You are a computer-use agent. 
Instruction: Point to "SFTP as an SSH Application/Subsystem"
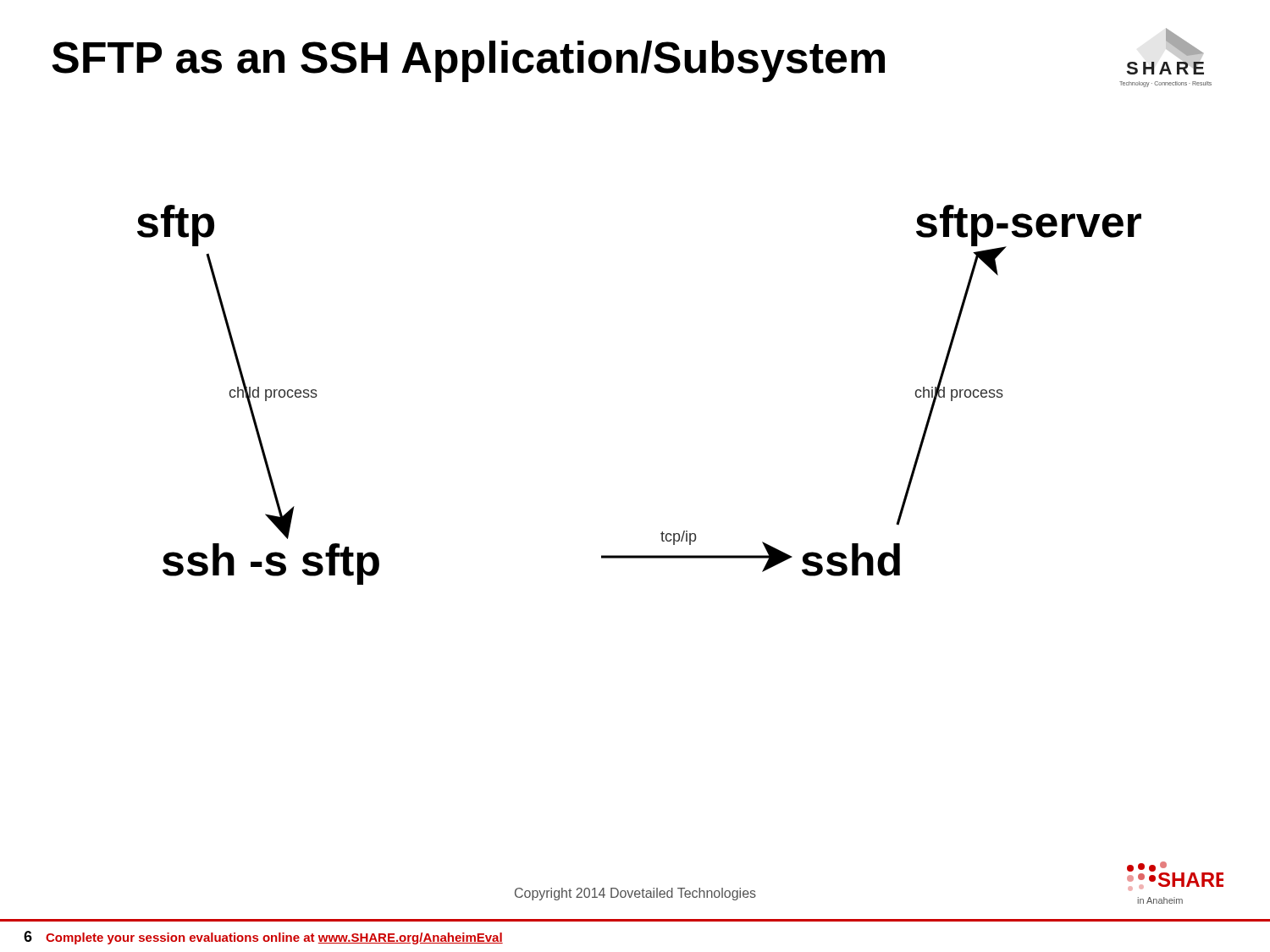(x=469, y=58)
